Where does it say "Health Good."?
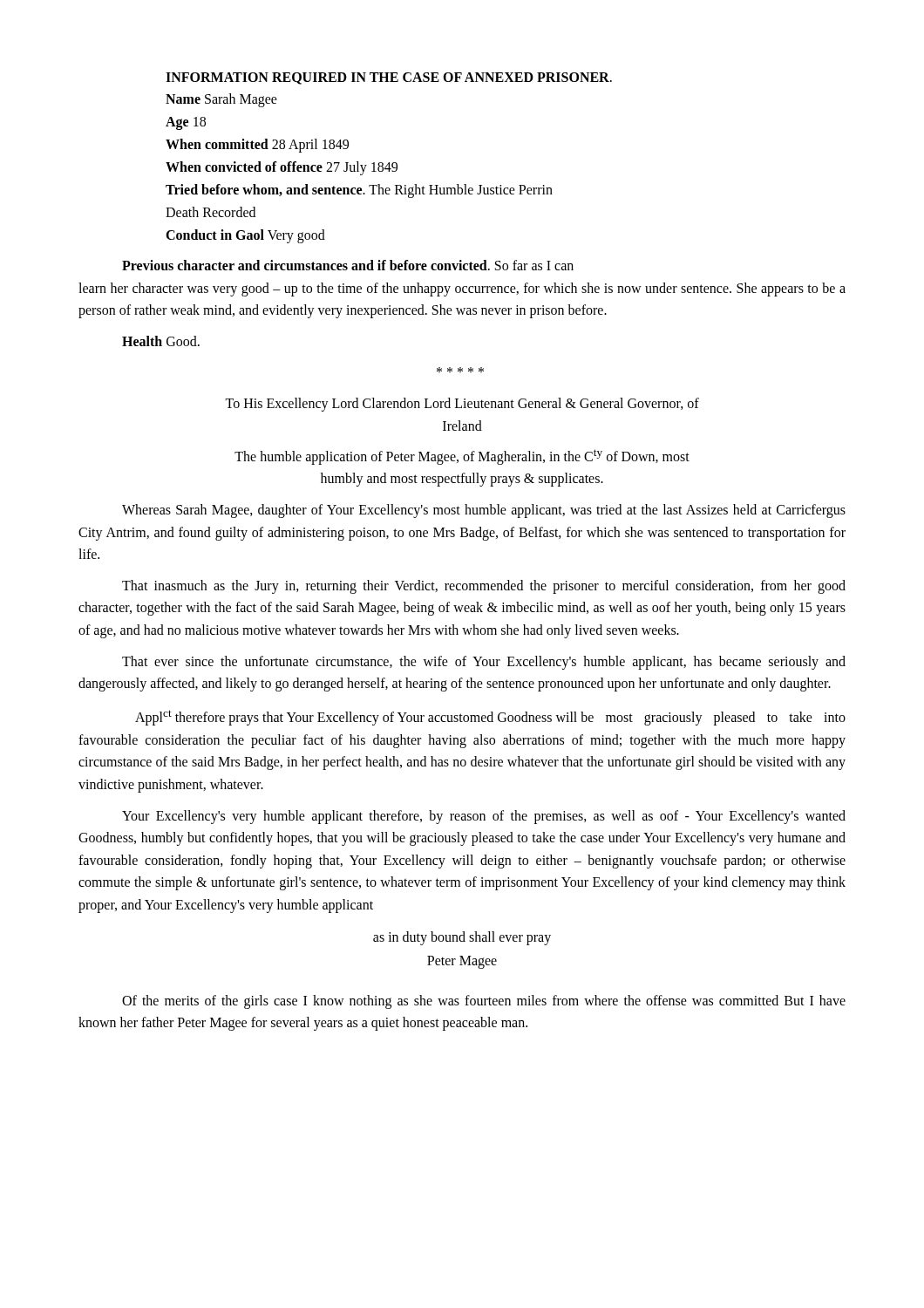The width and height of the screenshot is (924, 1308). (161, 341)
